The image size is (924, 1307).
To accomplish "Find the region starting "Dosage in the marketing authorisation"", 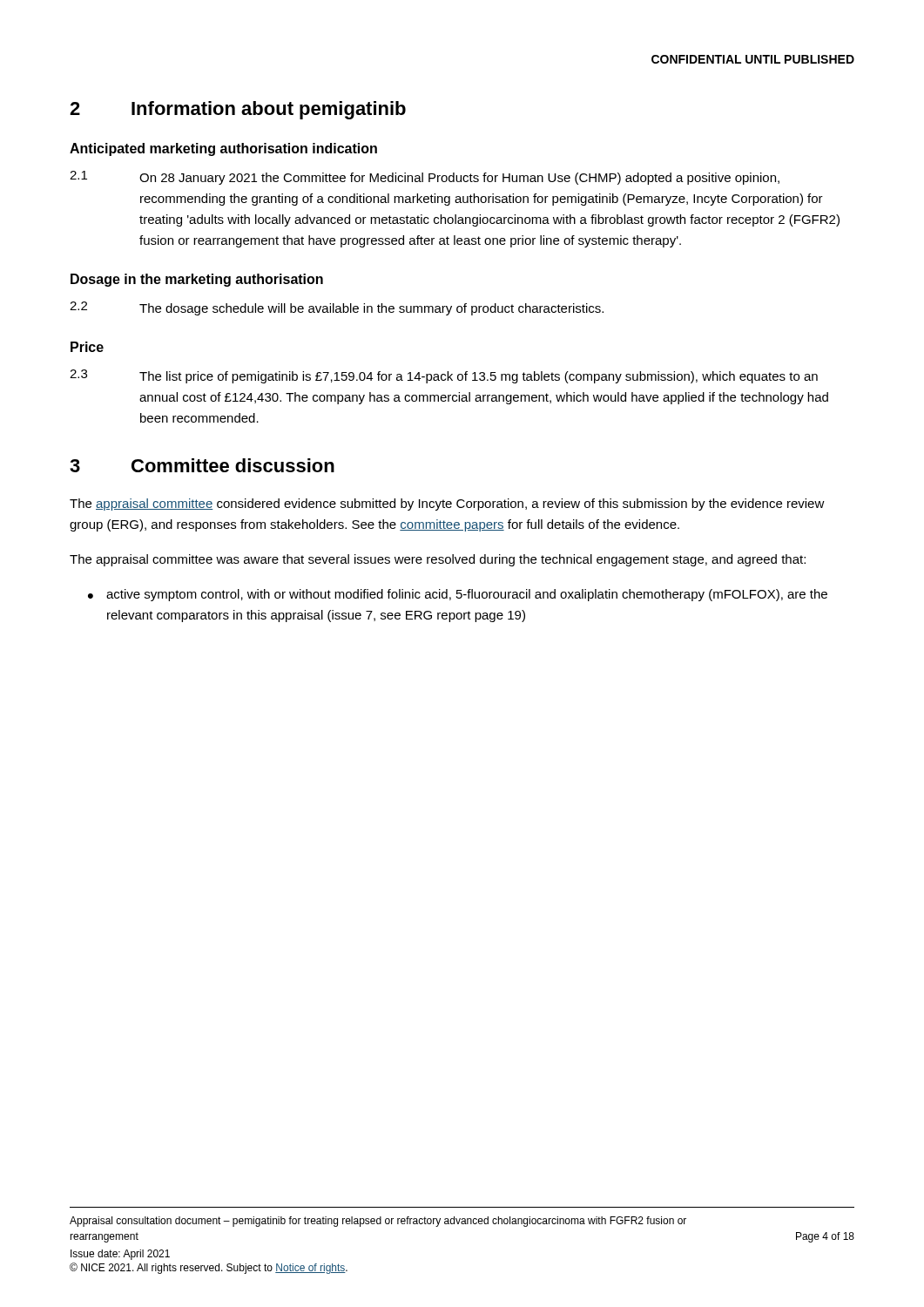I will pyautogui.click(x=197, y=279).
